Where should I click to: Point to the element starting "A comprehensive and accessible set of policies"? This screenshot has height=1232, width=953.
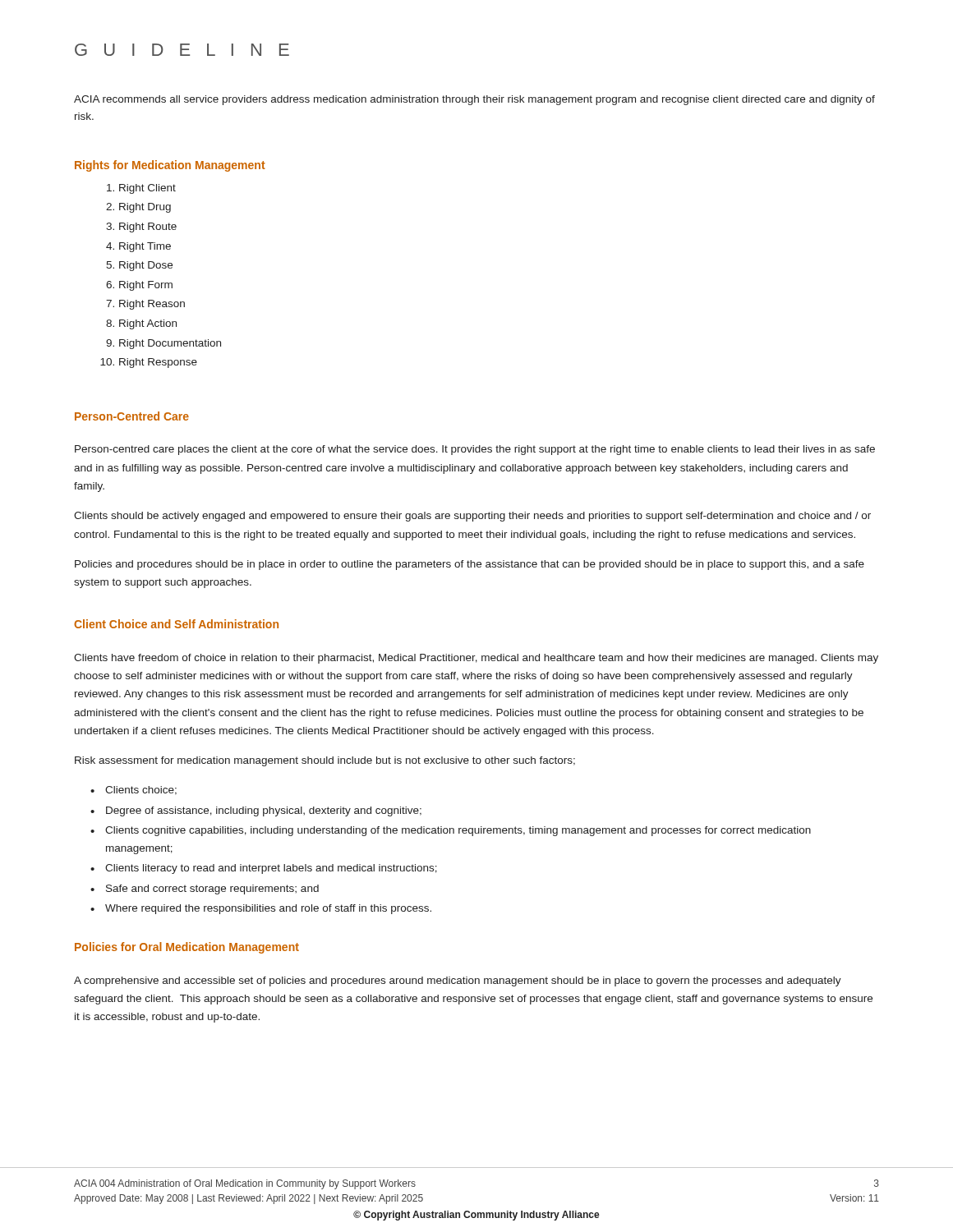pos(476,999)
